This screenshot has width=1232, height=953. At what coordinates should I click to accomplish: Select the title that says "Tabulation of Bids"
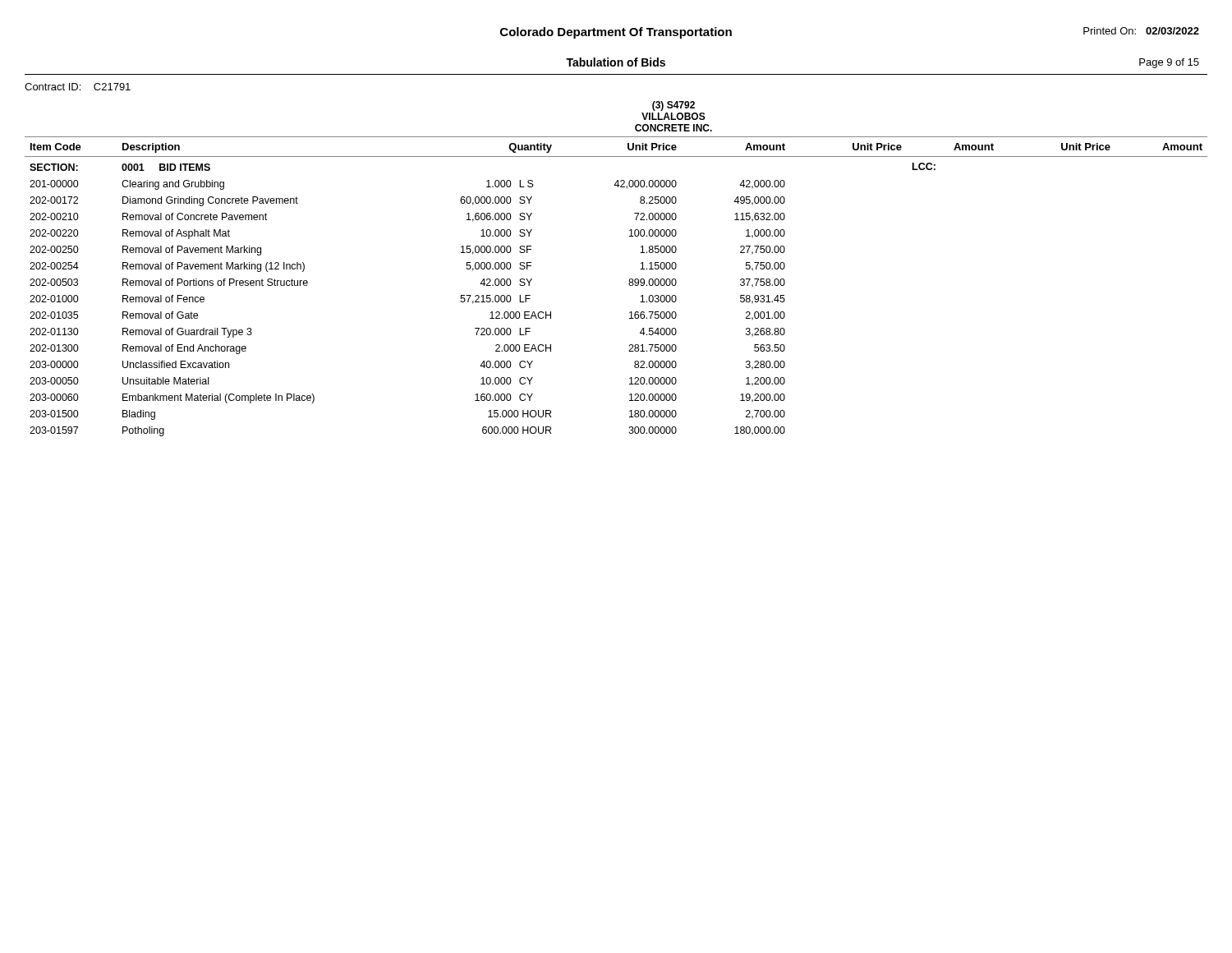pos(616,62)
